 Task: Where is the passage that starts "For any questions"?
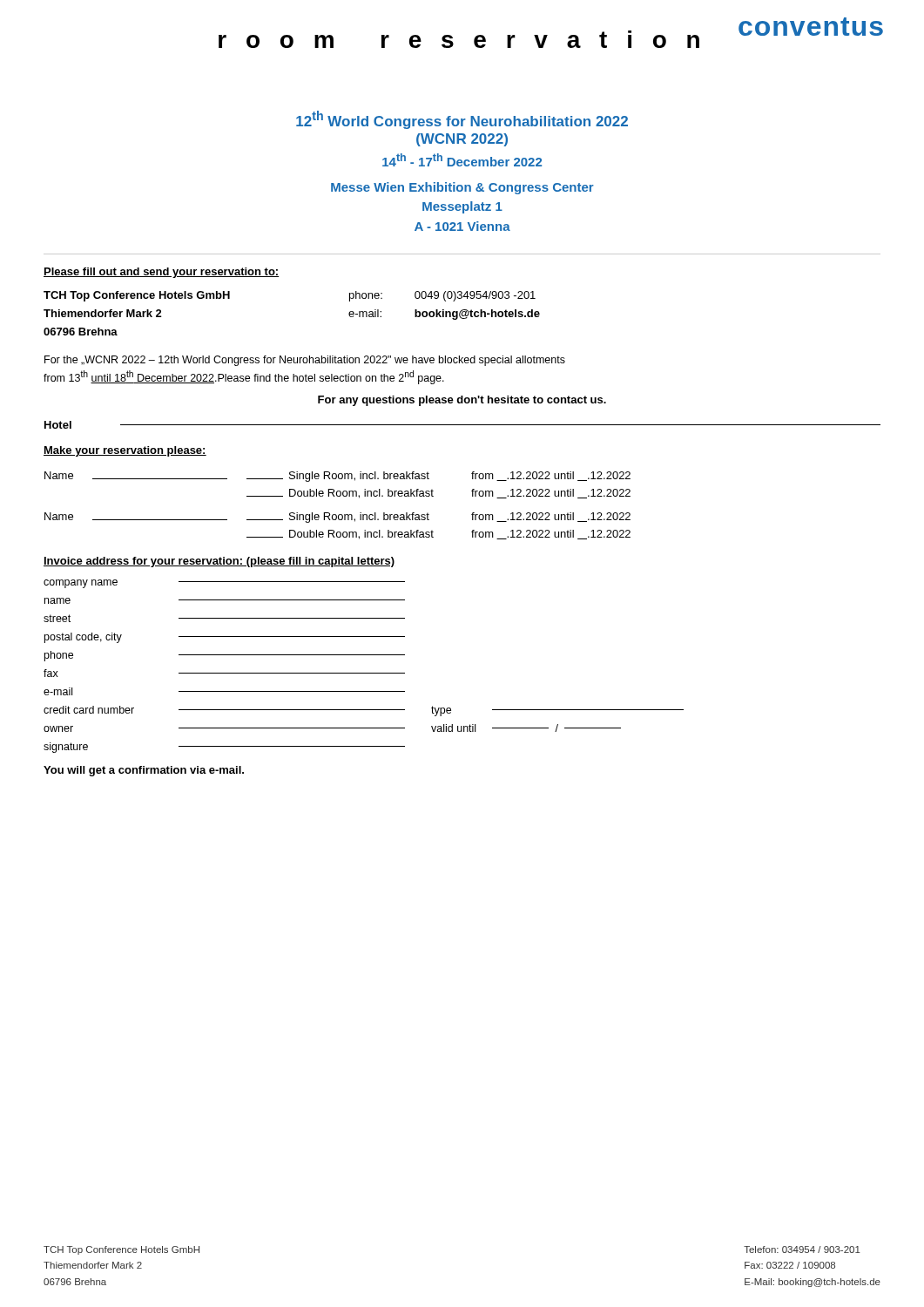[462, 399]
